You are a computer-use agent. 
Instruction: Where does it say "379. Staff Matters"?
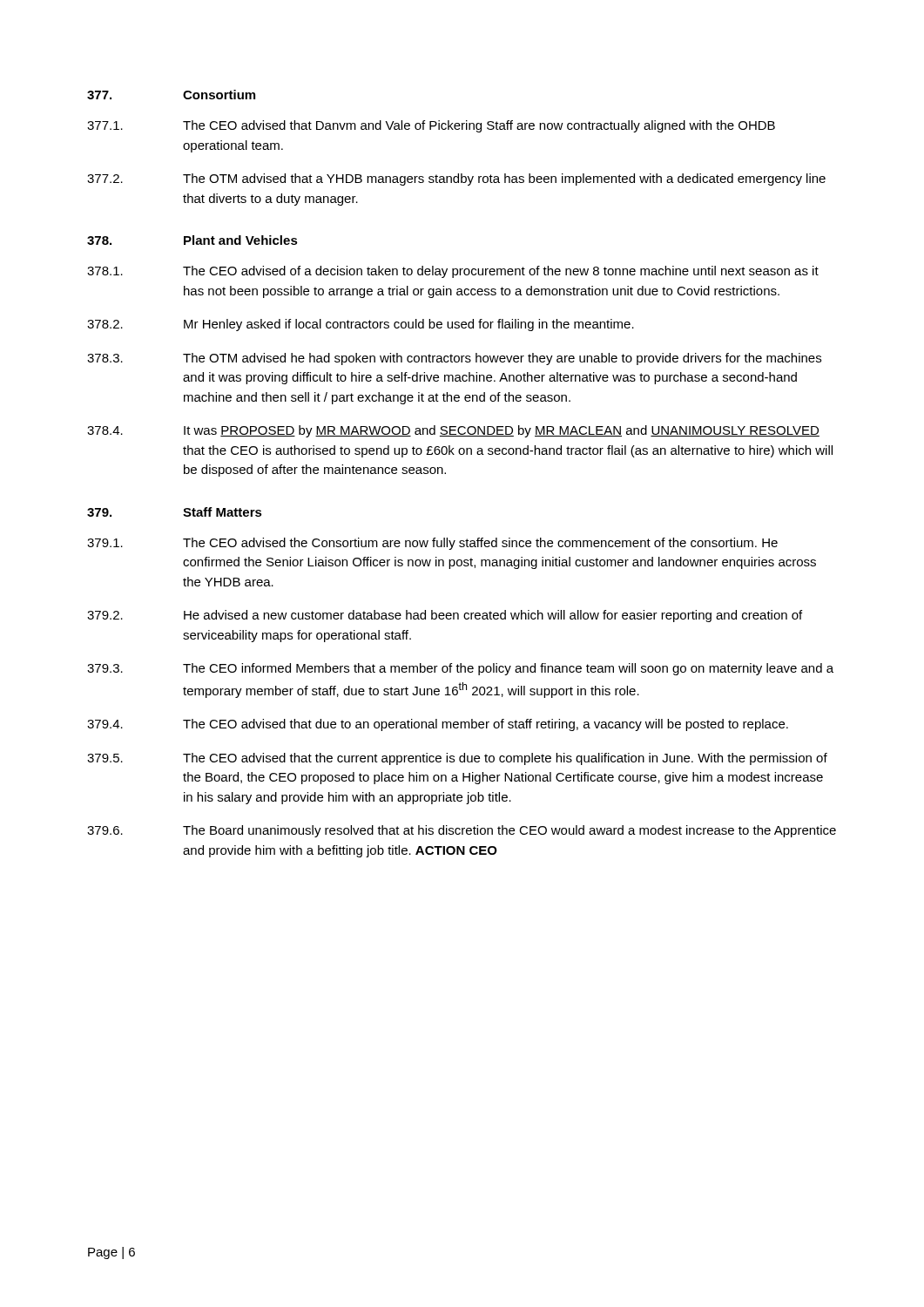(x=175, y=511)
